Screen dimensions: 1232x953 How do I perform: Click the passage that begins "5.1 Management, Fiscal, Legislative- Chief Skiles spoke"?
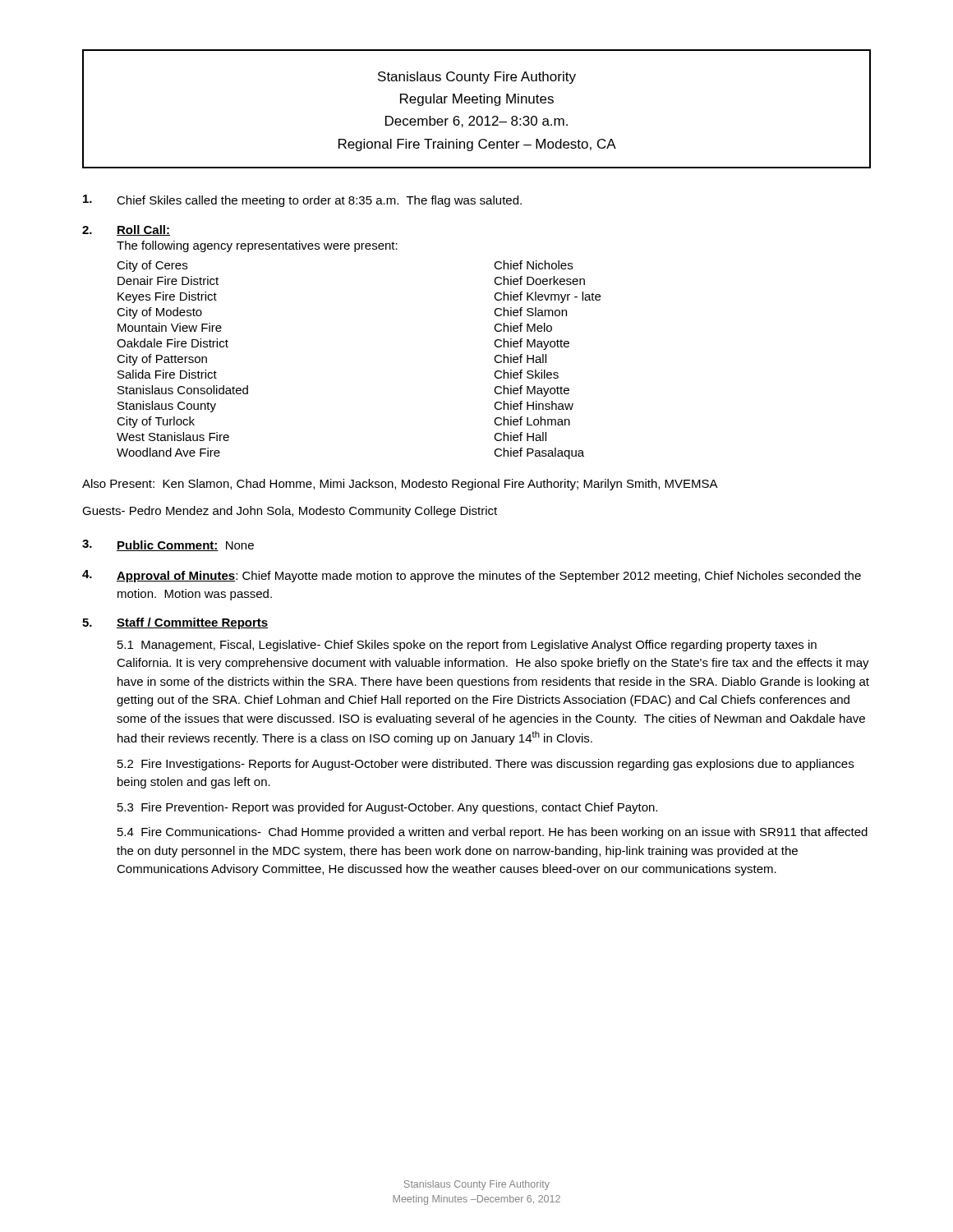(x=493, y=691)
